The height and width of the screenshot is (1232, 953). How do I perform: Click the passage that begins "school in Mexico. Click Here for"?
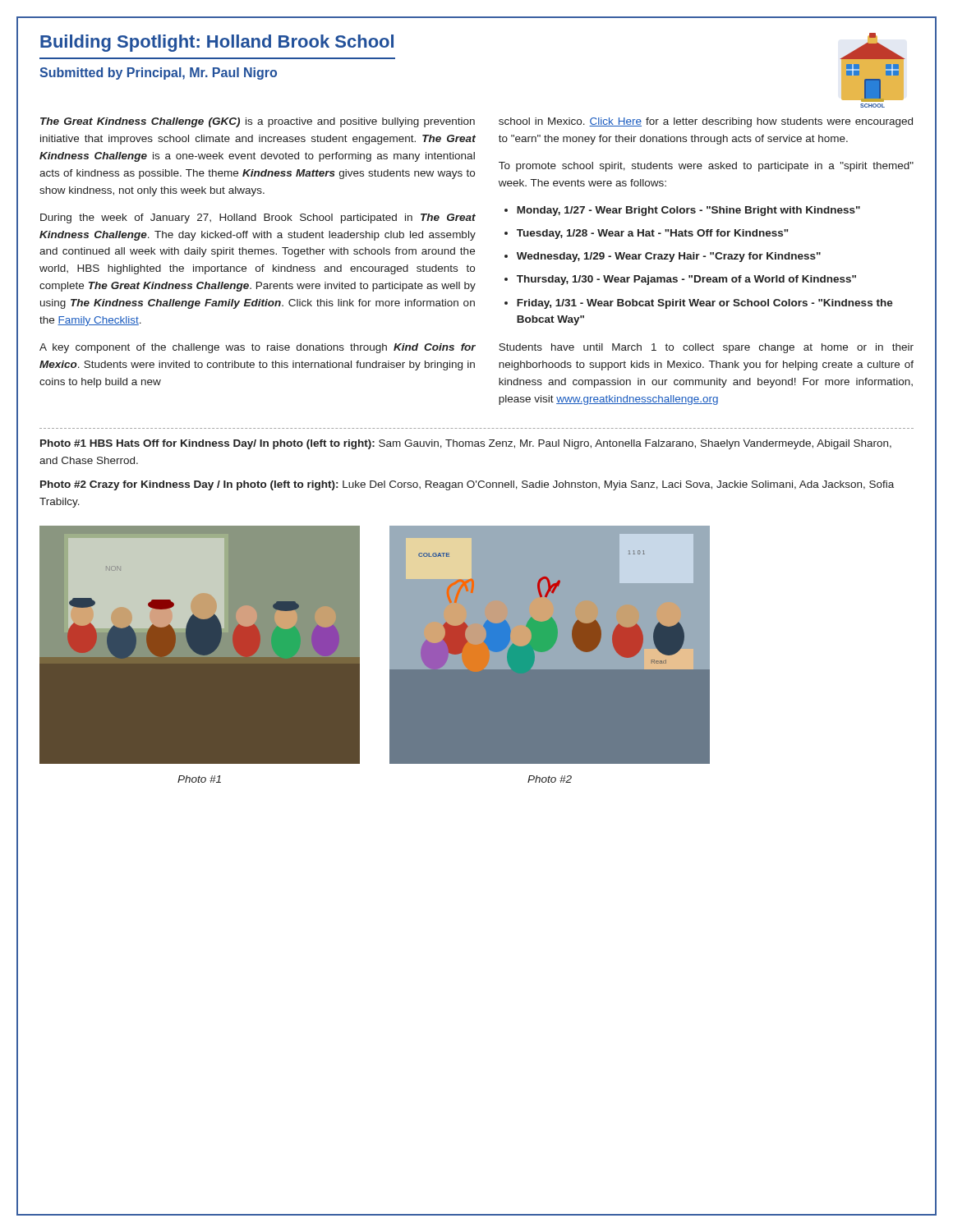(x=706, y=261)
